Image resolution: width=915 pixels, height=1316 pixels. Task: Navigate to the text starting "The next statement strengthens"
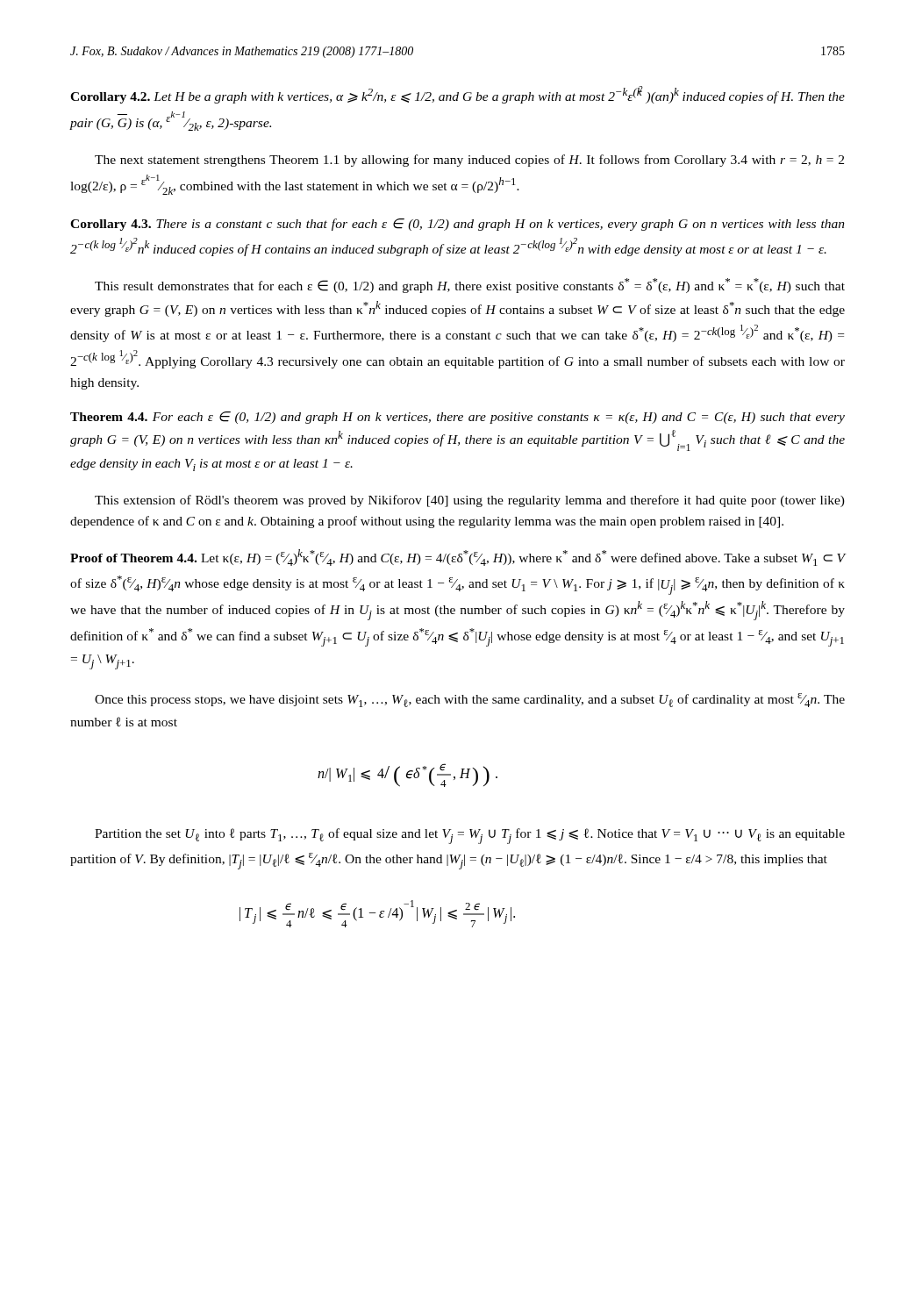point(458,174)
